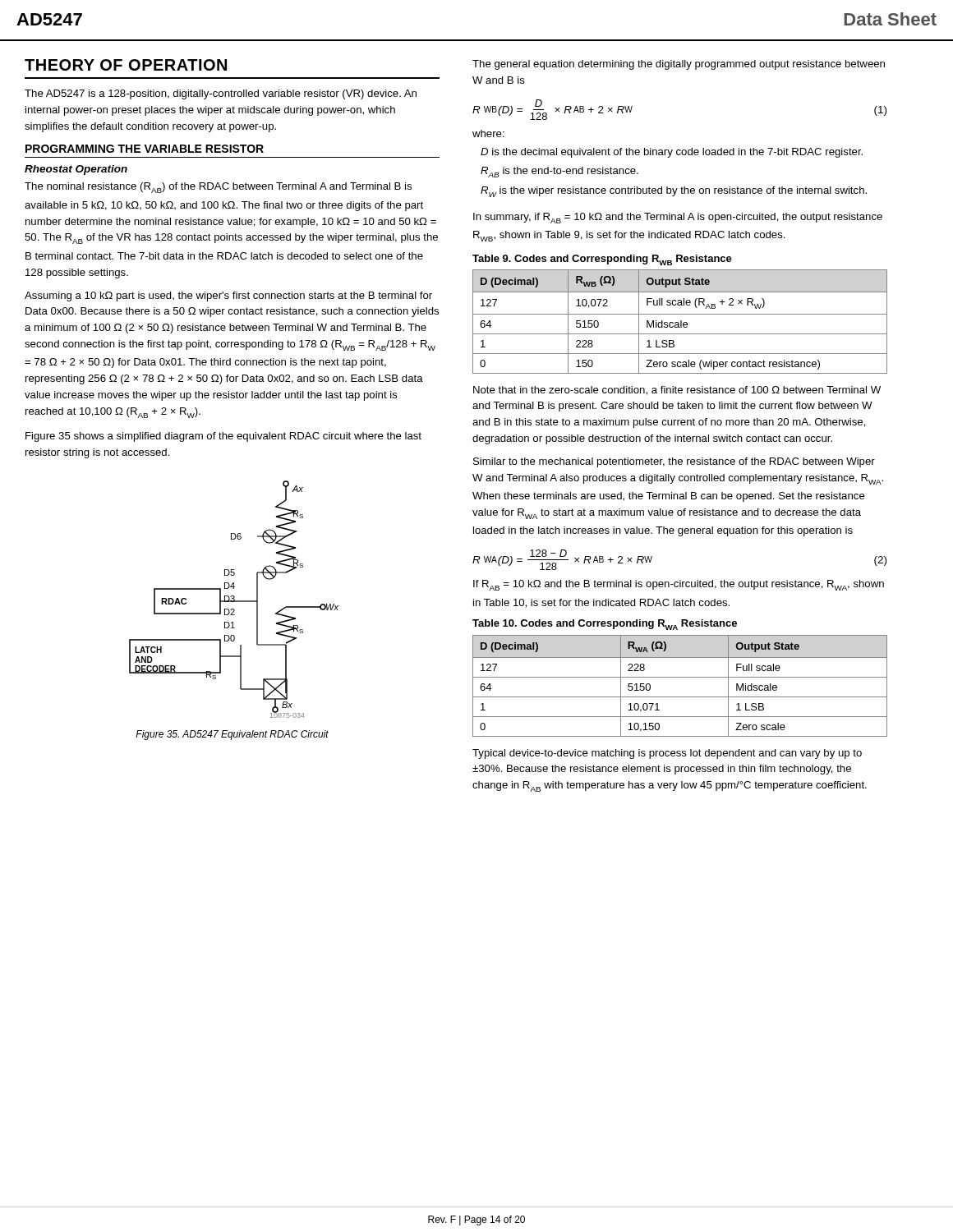Point to the block beginning "The AD5247 is a"

(221, 110)
